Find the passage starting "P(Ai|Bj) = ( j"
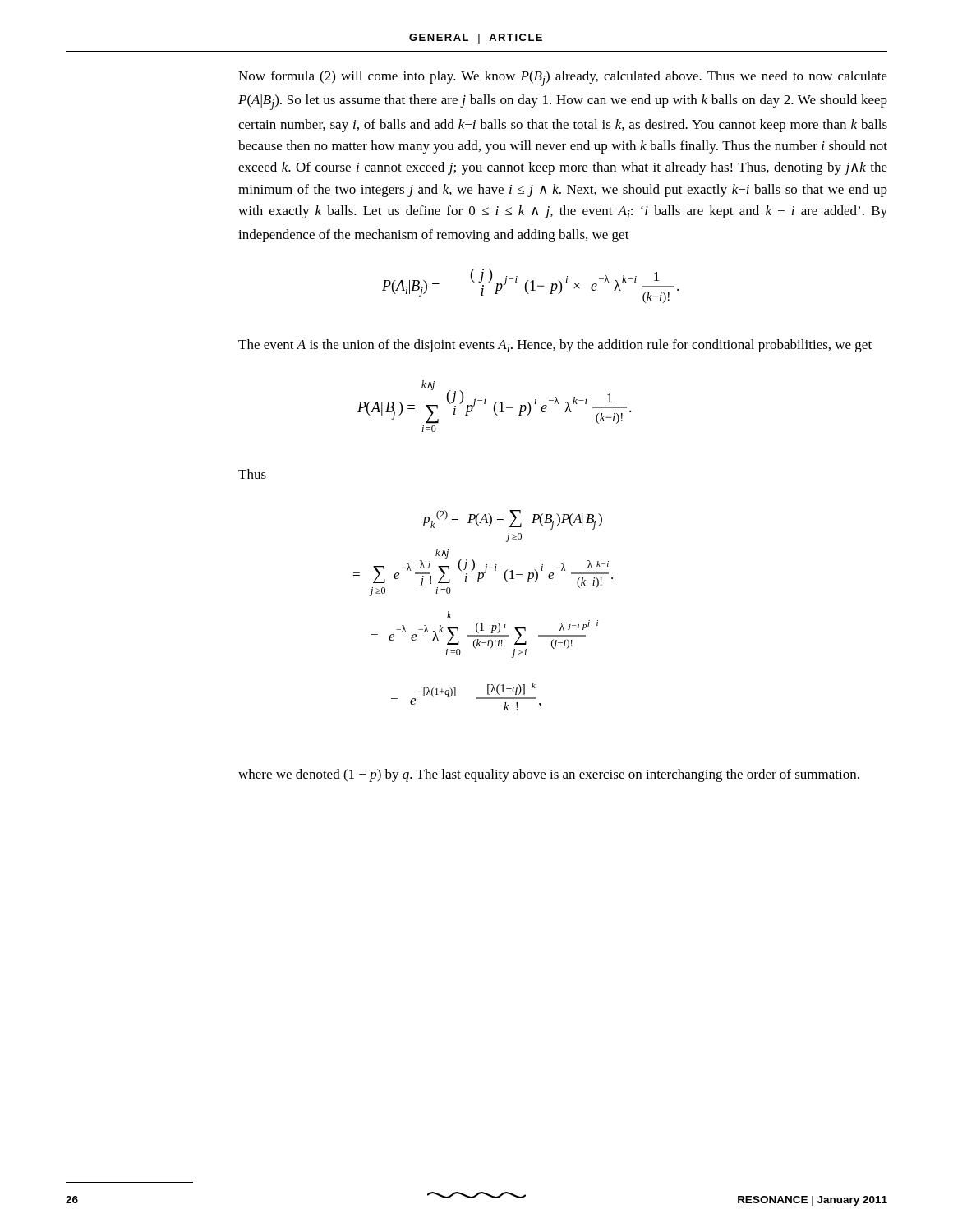This screenshot has width=953, height=1232. coord(563,286)
